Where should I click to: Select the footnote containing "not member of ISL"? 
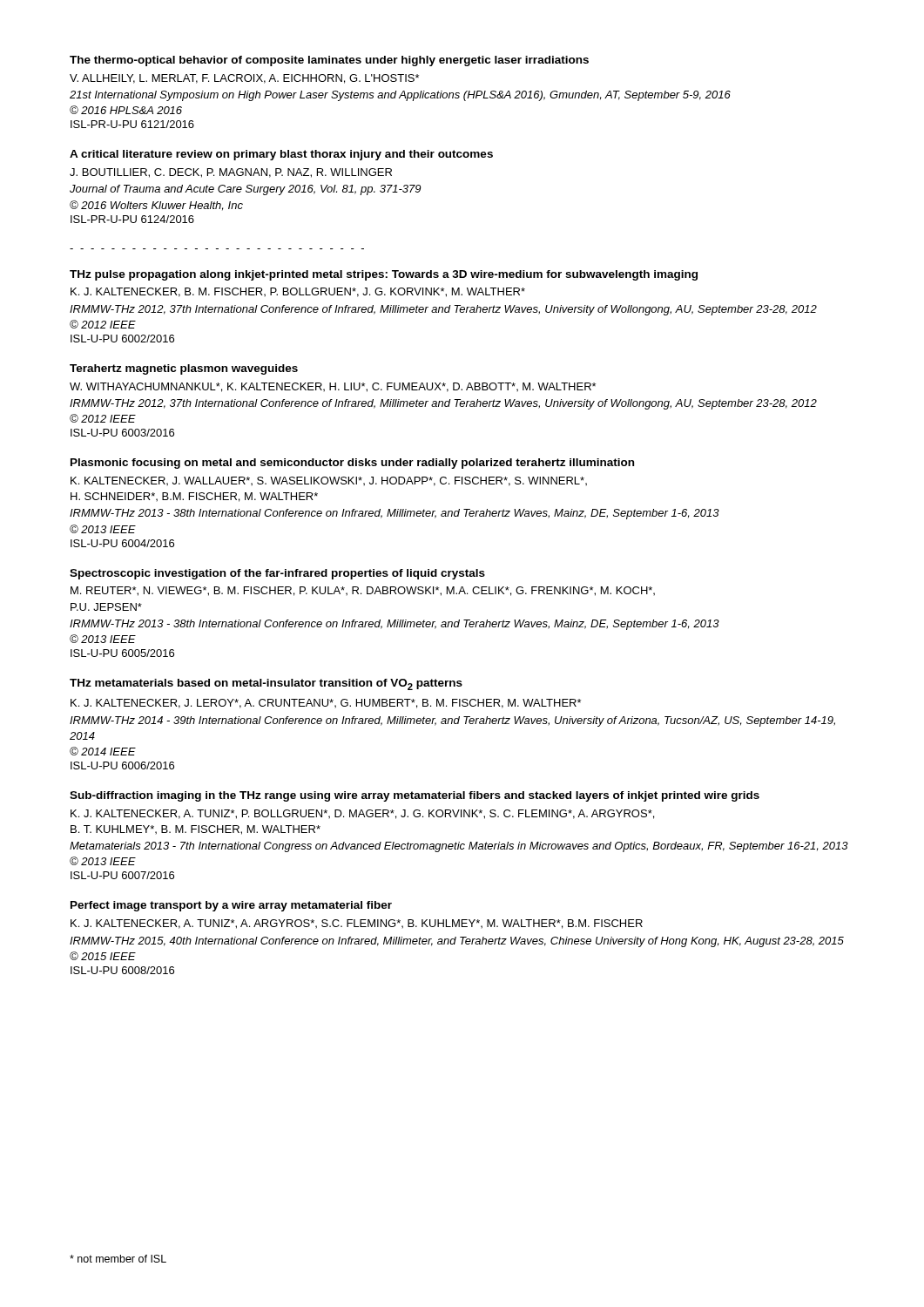(x=118, y=1259)
